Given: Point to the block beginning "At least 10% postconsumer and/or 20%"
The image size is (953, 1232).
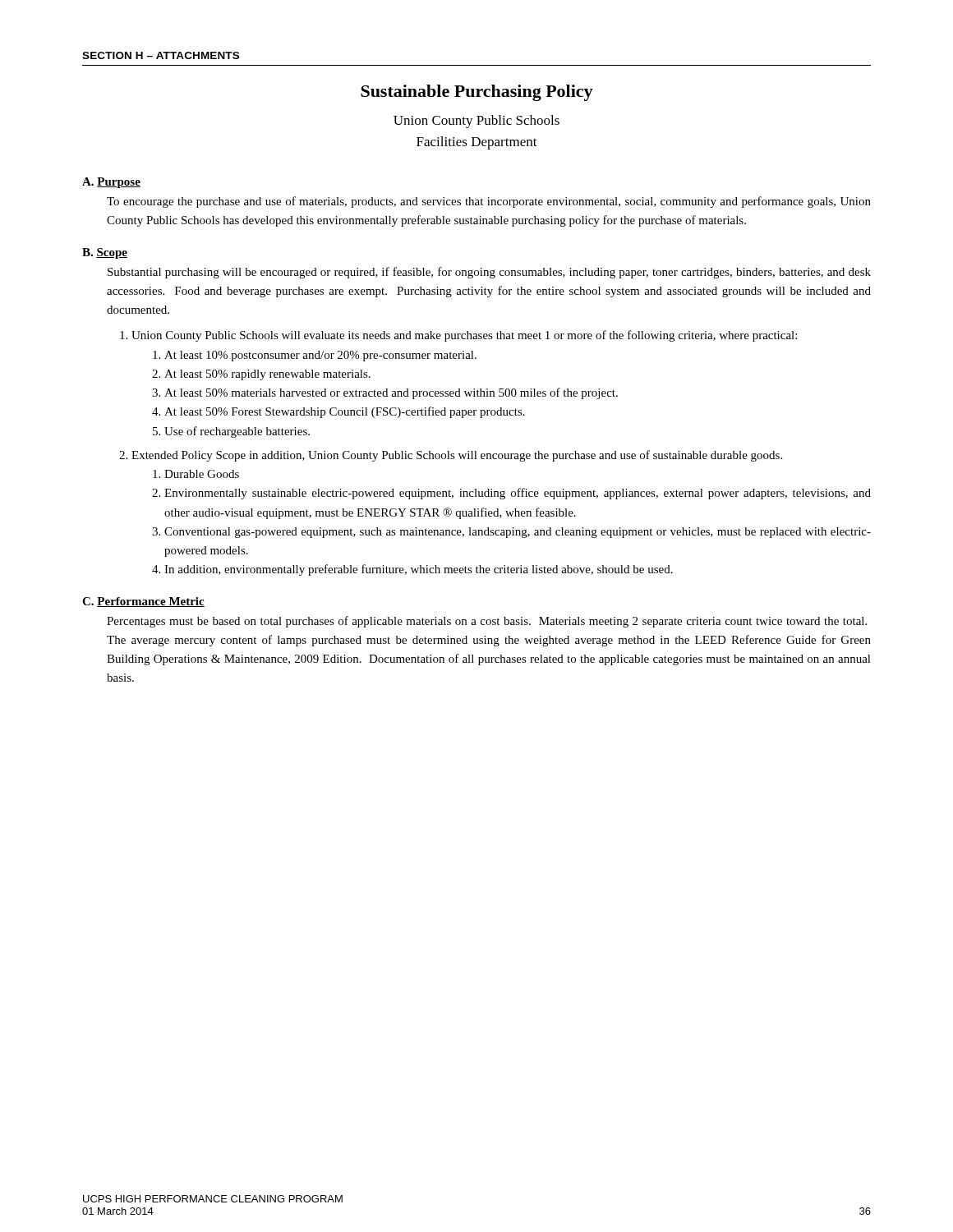Looking at the screenshot, I should click(321, 354).
